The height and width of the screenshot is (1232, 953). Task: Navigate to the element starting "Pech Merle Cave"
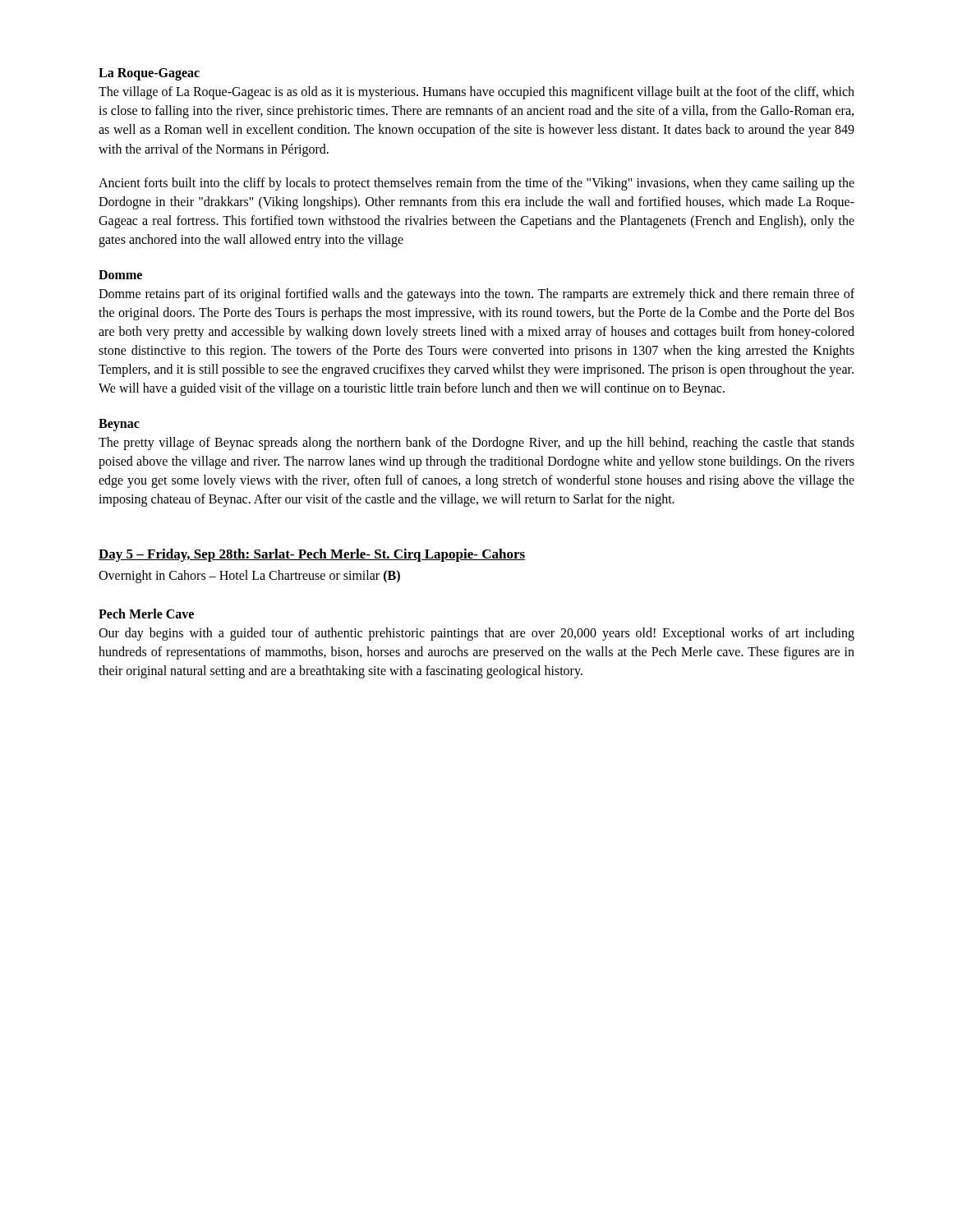(x=146, y=614)
